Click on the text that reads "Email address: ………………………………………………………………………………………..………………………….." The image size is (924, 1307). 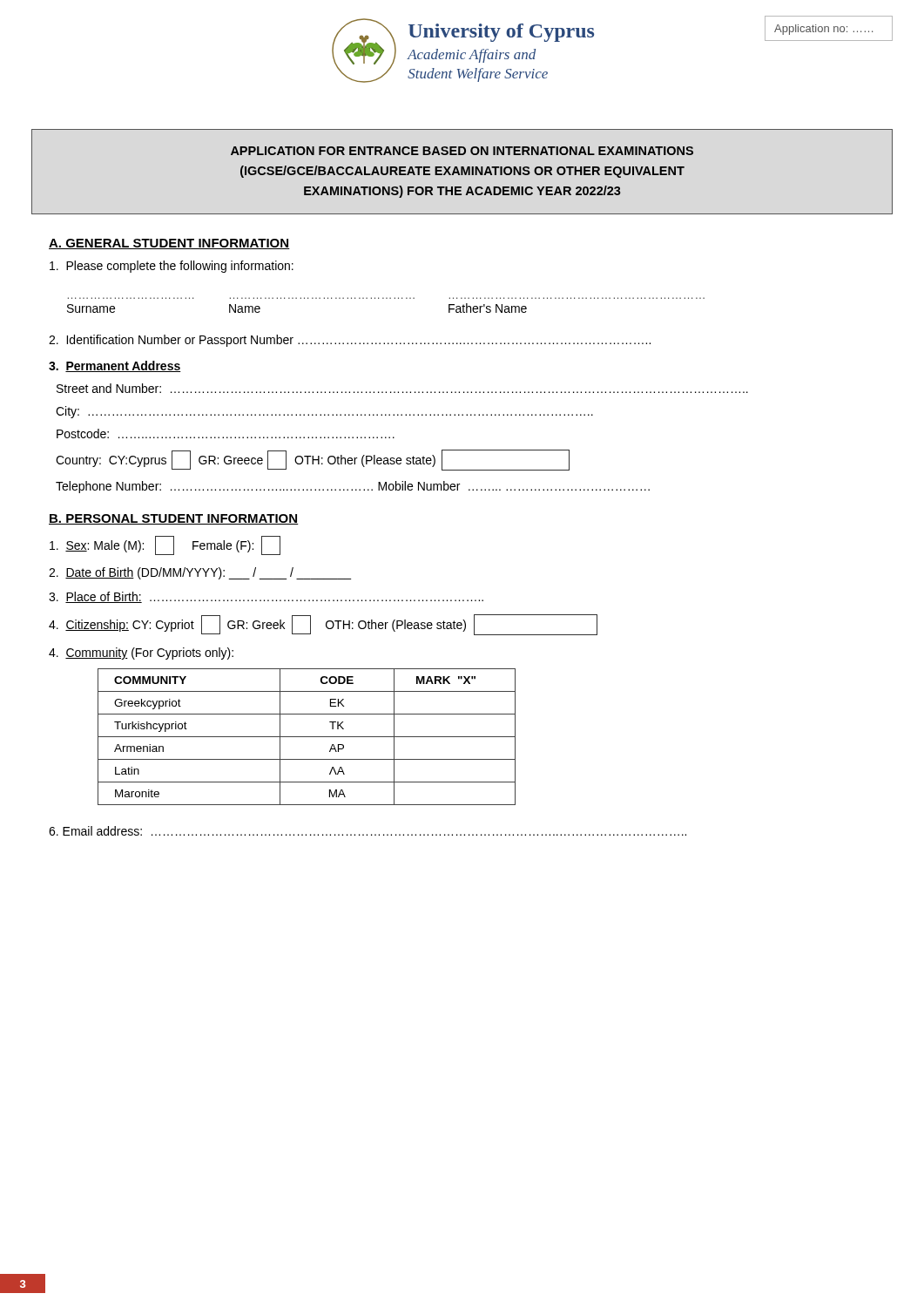(368, 831)
